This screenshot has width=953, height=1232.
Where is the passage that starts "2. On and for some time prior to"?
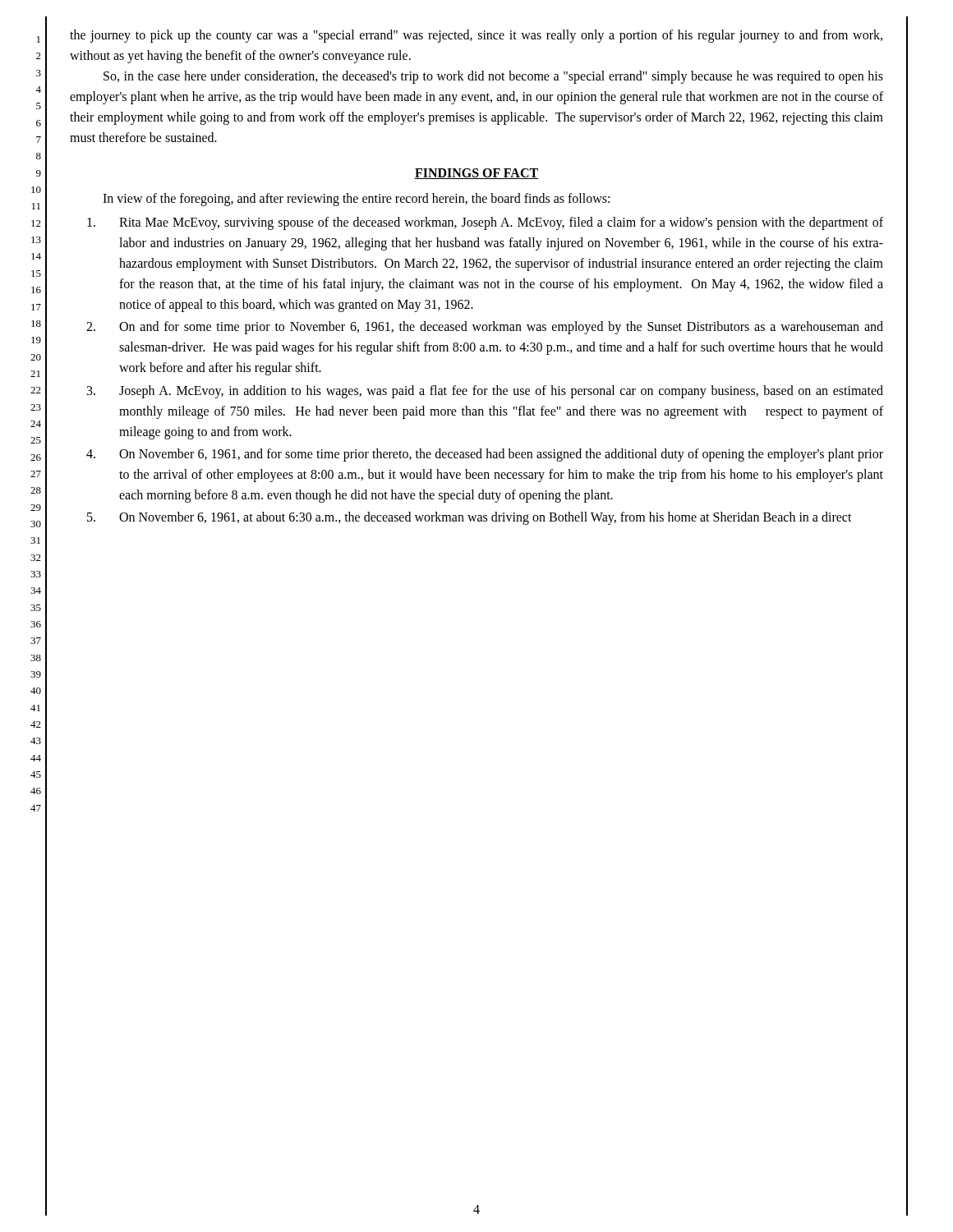pos(485,347)
